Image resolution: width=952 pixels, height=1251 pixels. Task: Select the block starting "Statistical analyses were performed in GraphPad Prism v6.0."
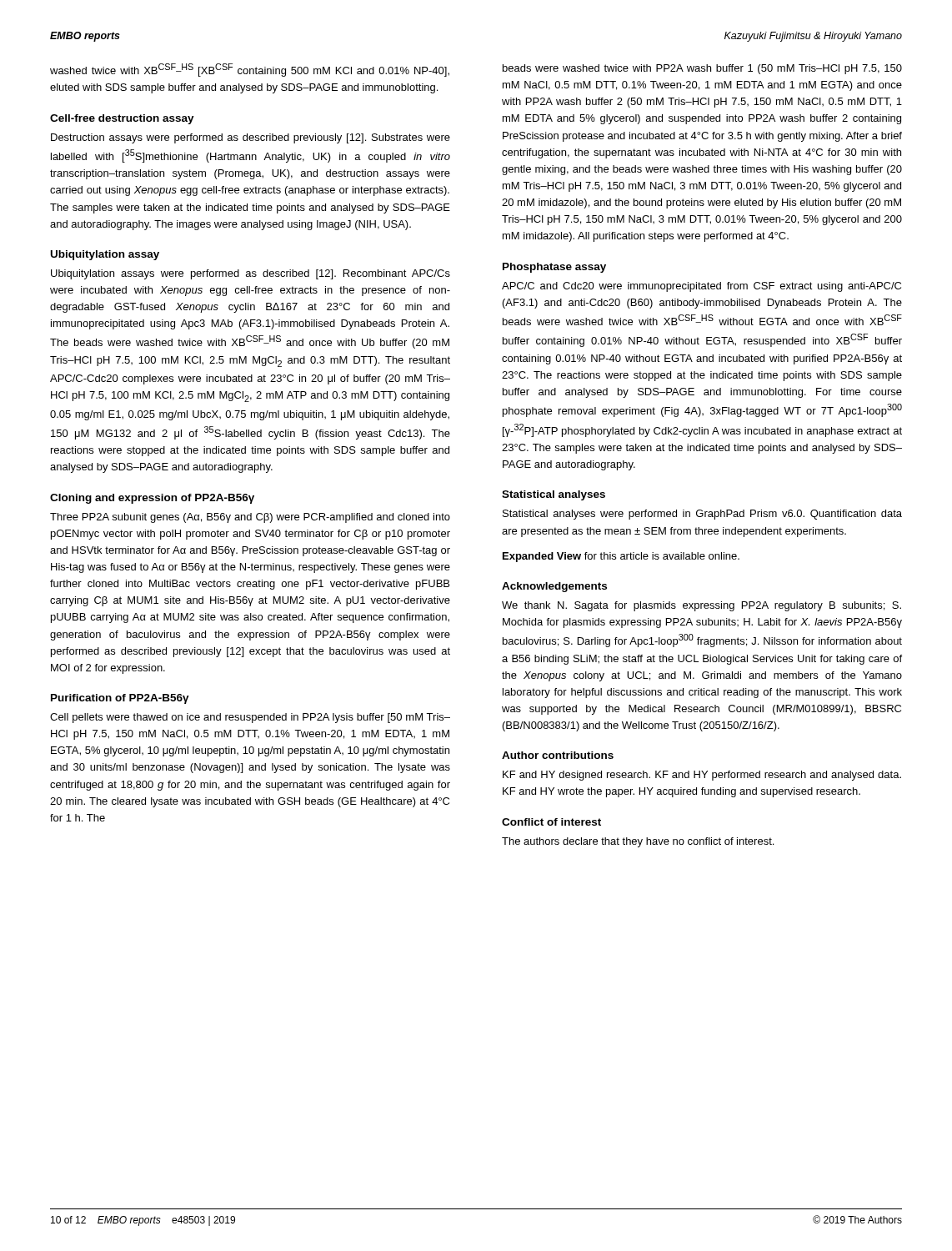coord(702,523)
